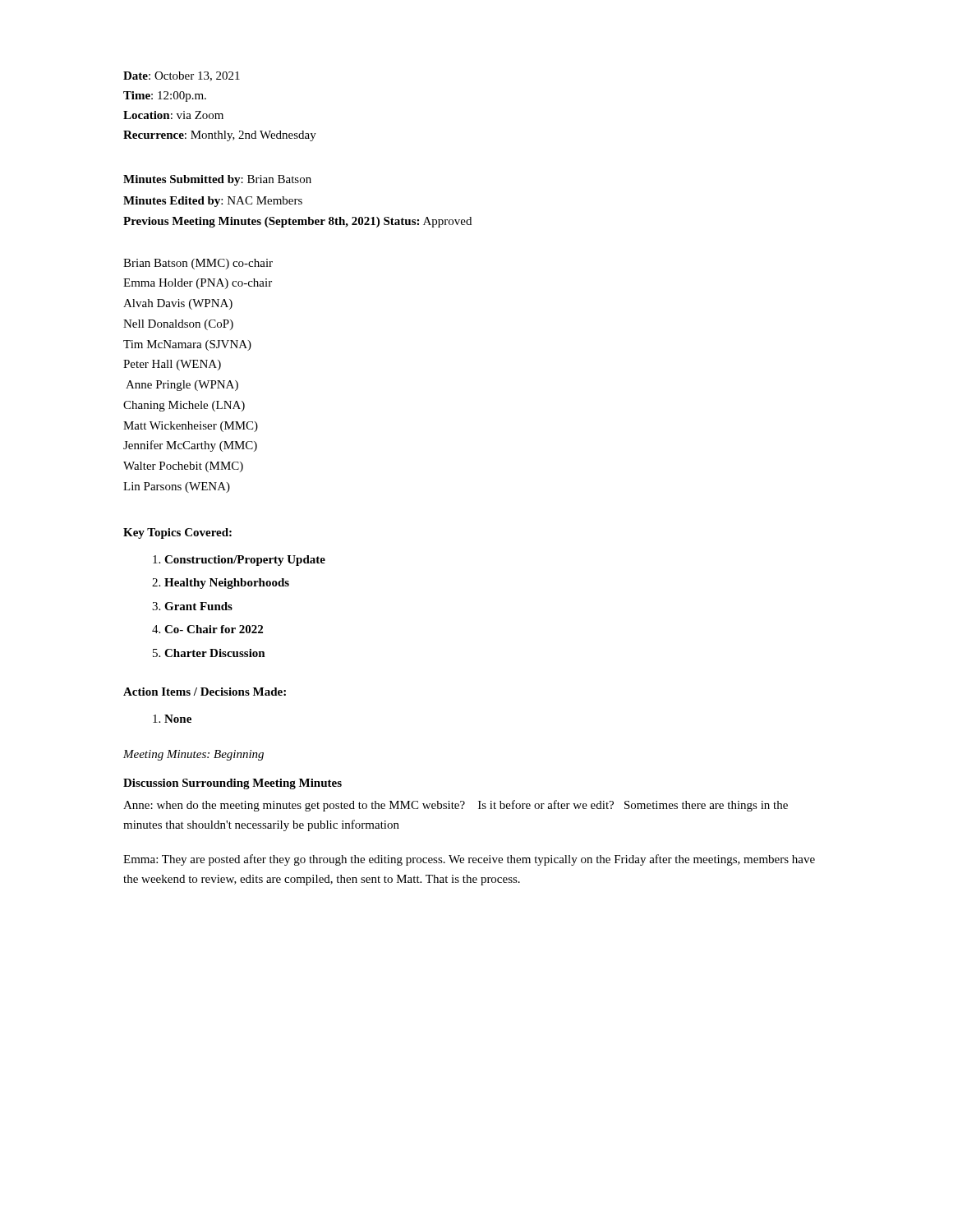Select the passage starting "Charter Discussion"
The height and width of the screenshot is (1232, 953).
[x=215, y=653]
